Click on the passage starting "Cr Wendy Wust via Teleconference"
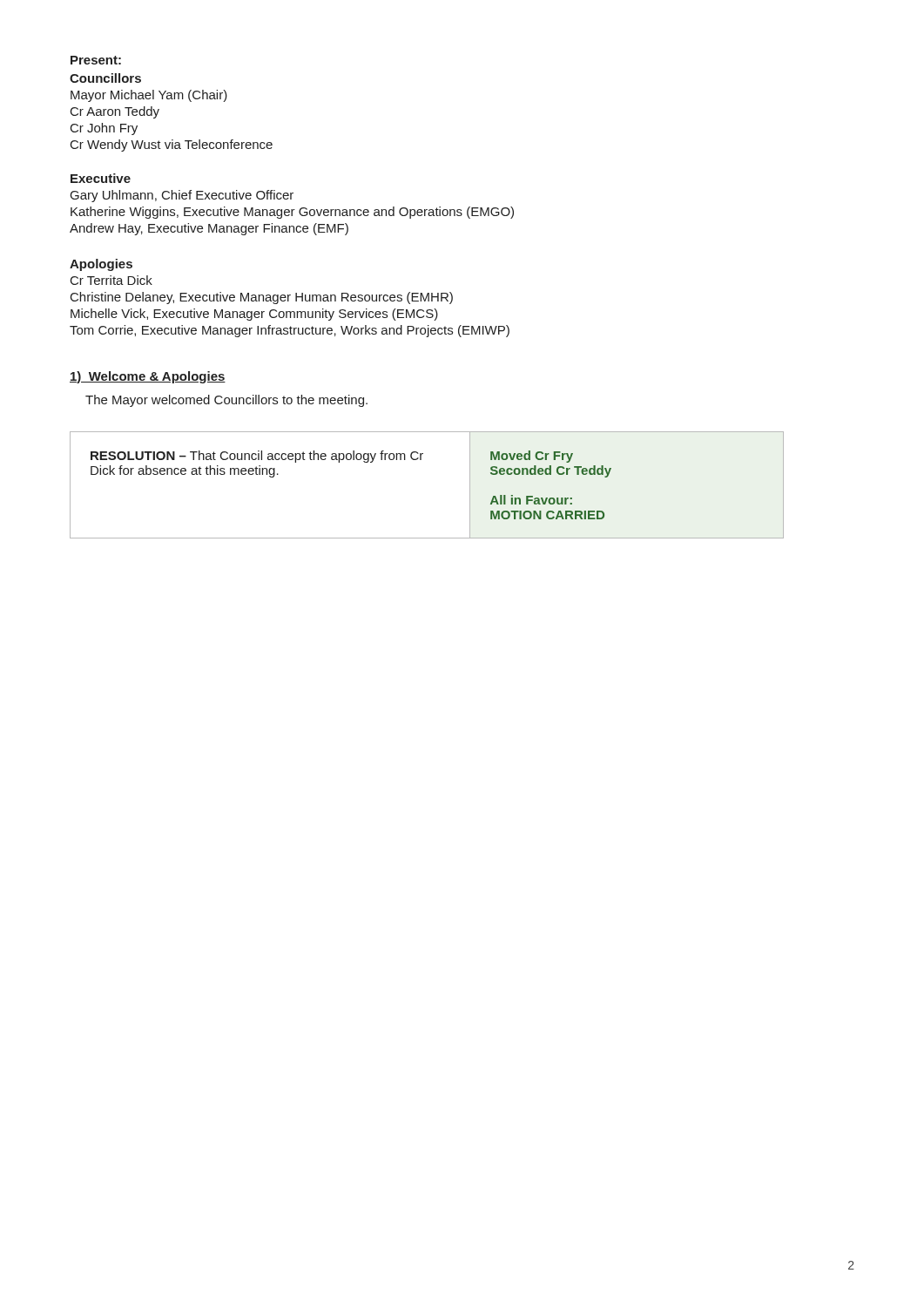The width and height of the screenshot is (924, 1307). pyautogui.click(x=171, y=144)
